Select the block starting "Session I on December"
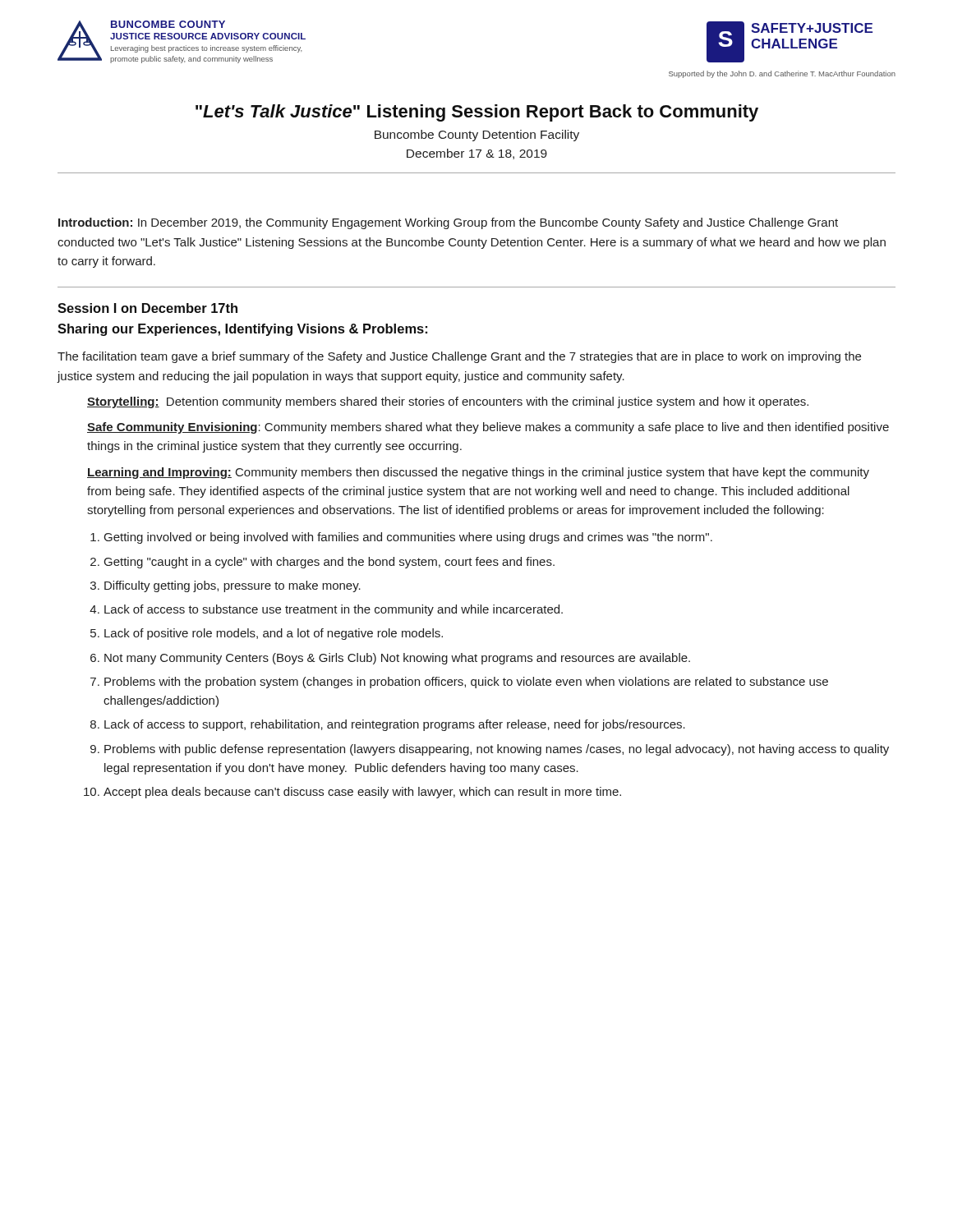The width and height of the screenshot is (953, 1232). point(147,308)
